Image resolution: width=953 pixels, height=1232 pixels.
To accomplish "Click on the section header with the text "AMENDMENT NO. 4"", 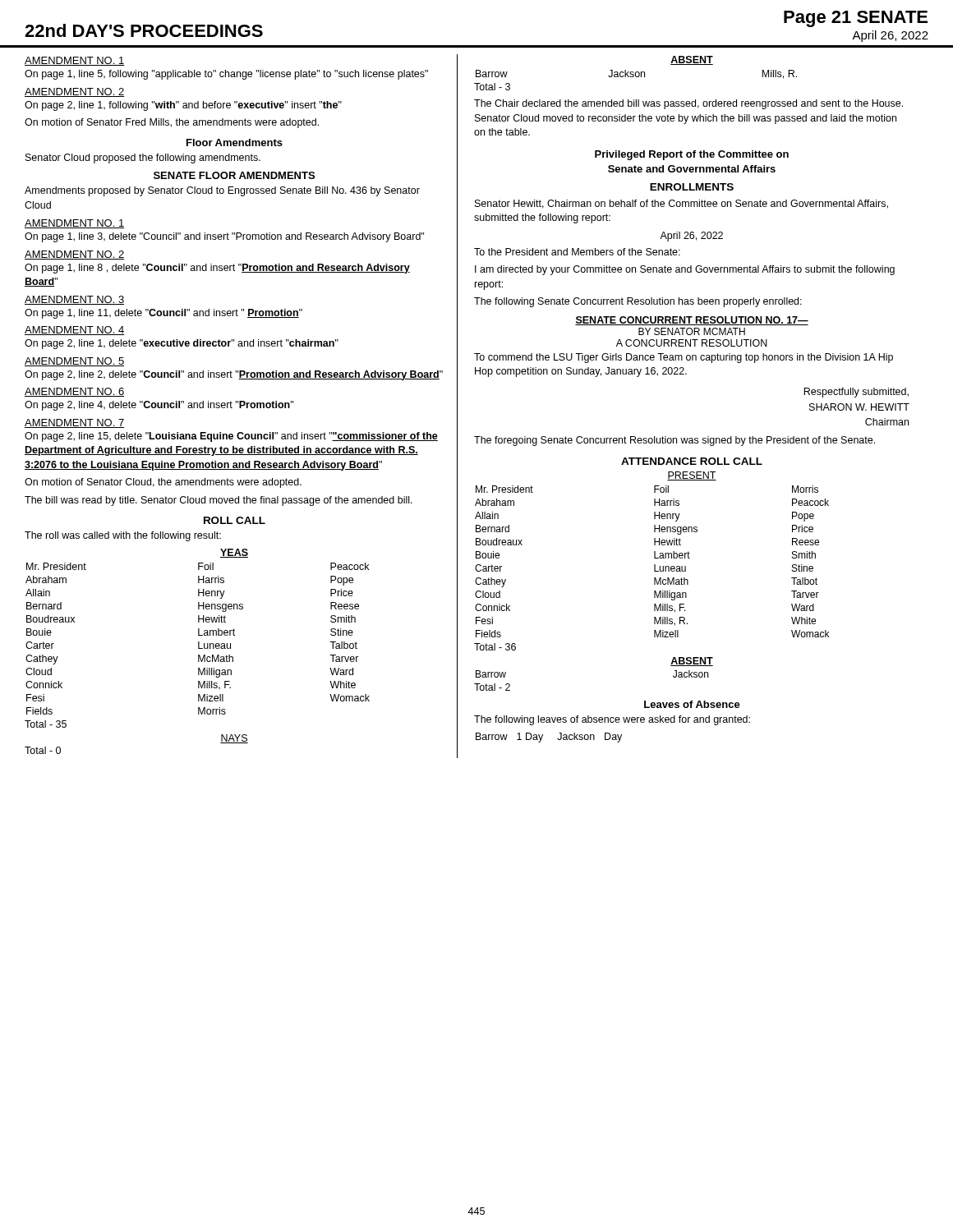I will (74, 330).
